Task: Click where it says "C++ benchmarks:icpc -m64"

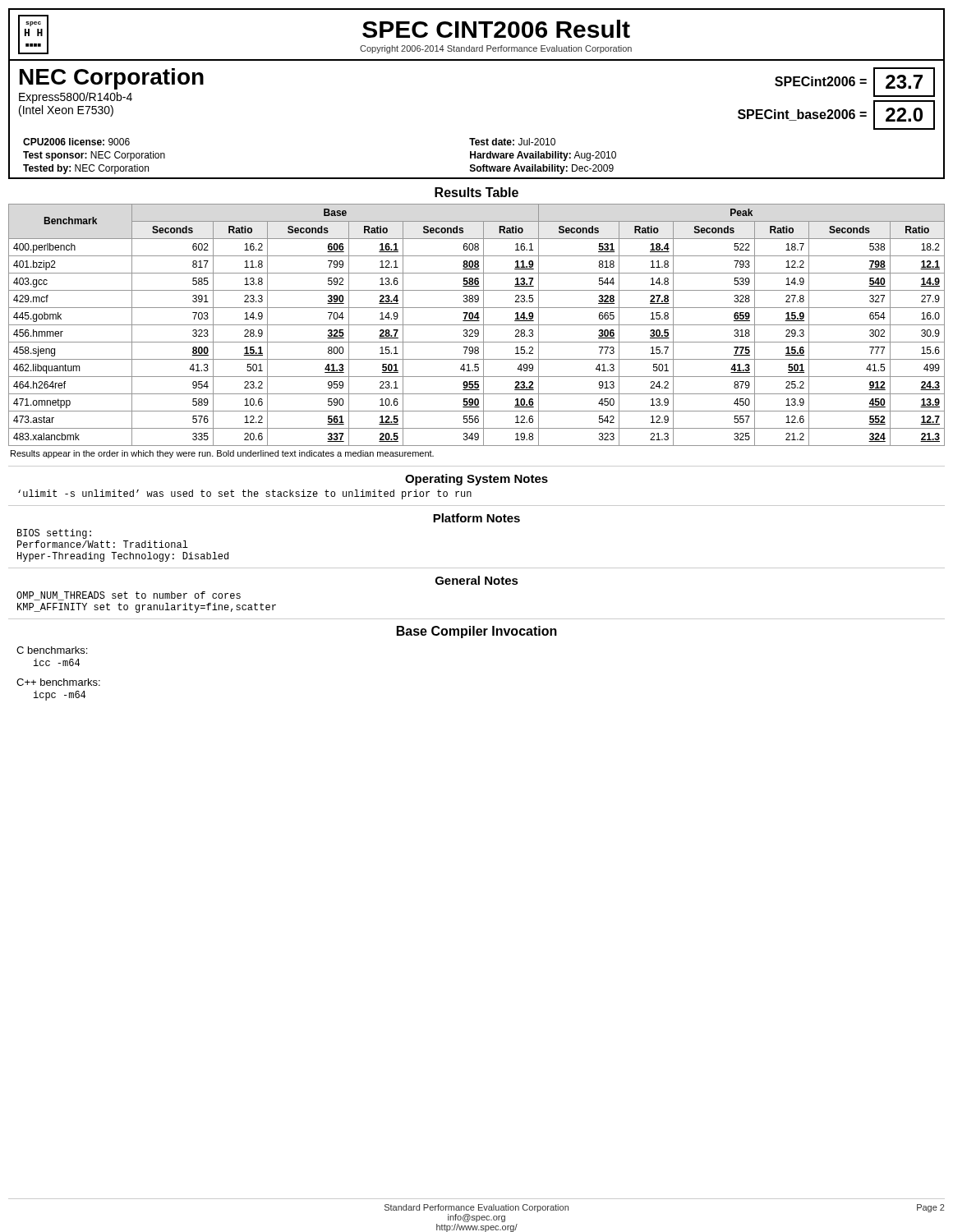Action: click(59, 688)
